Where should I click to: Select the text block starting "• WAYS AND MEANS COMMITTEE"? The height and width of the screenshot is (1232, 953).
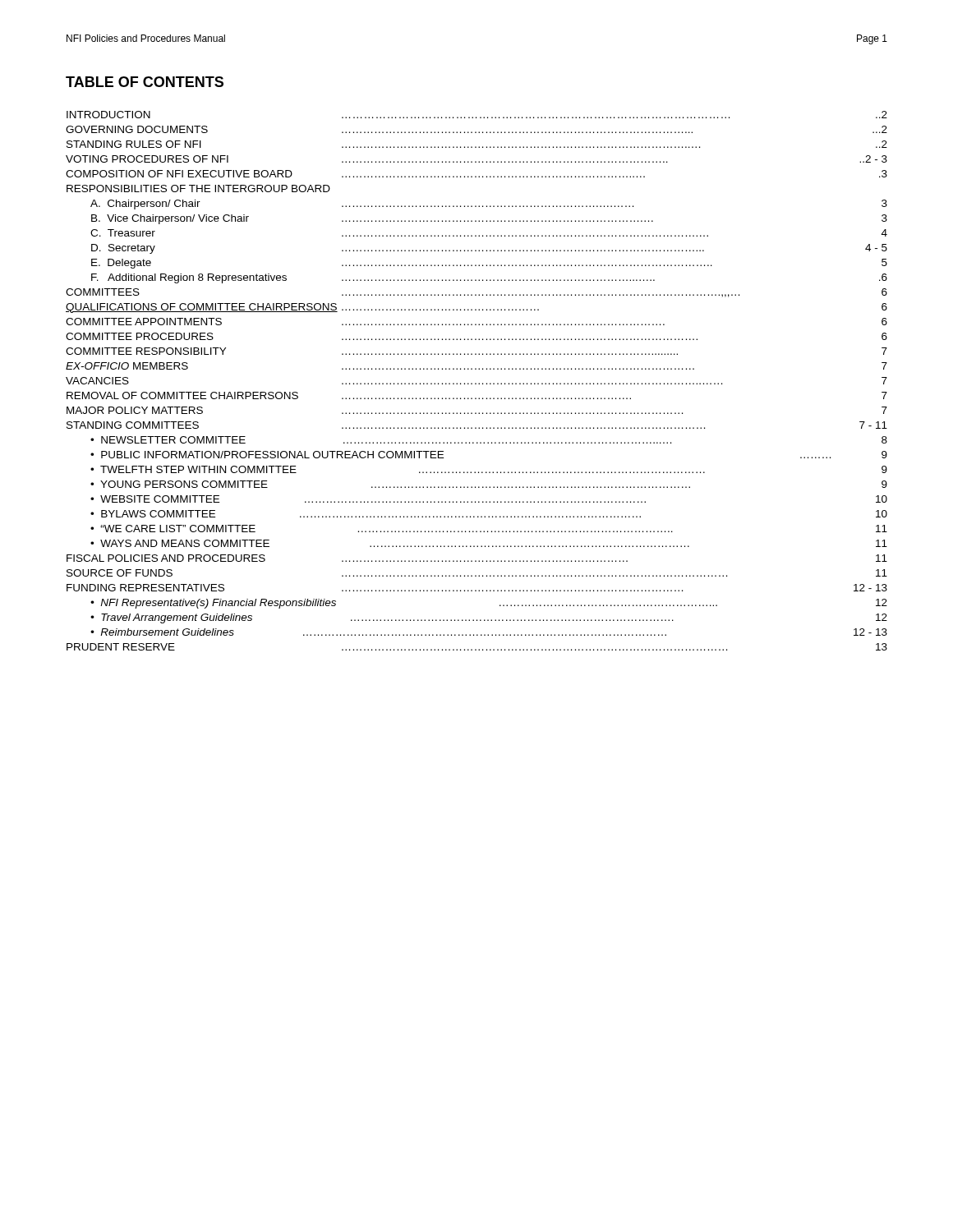pos(476,543)
